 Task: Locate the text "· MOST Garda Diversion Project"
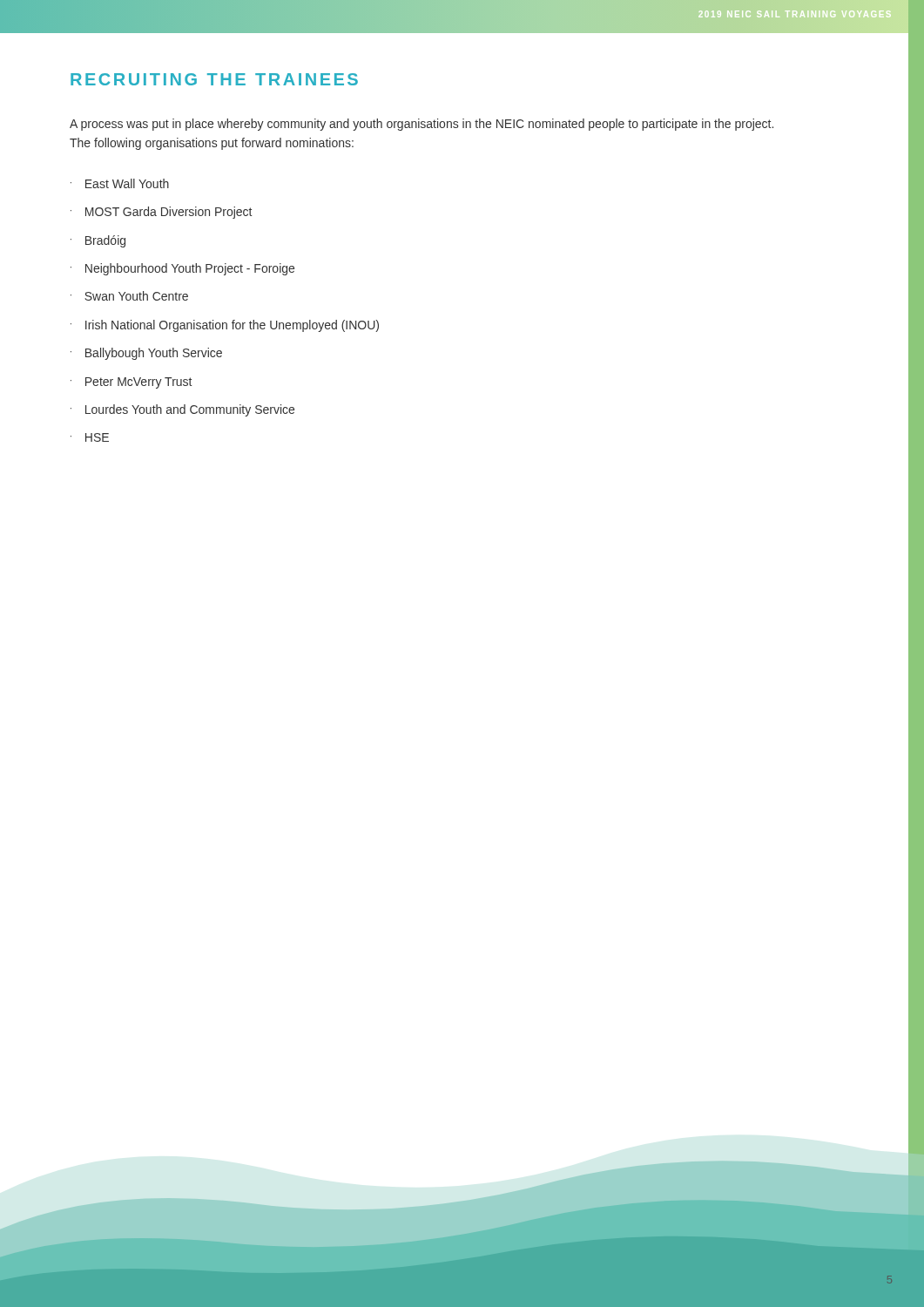pos(161,212)
